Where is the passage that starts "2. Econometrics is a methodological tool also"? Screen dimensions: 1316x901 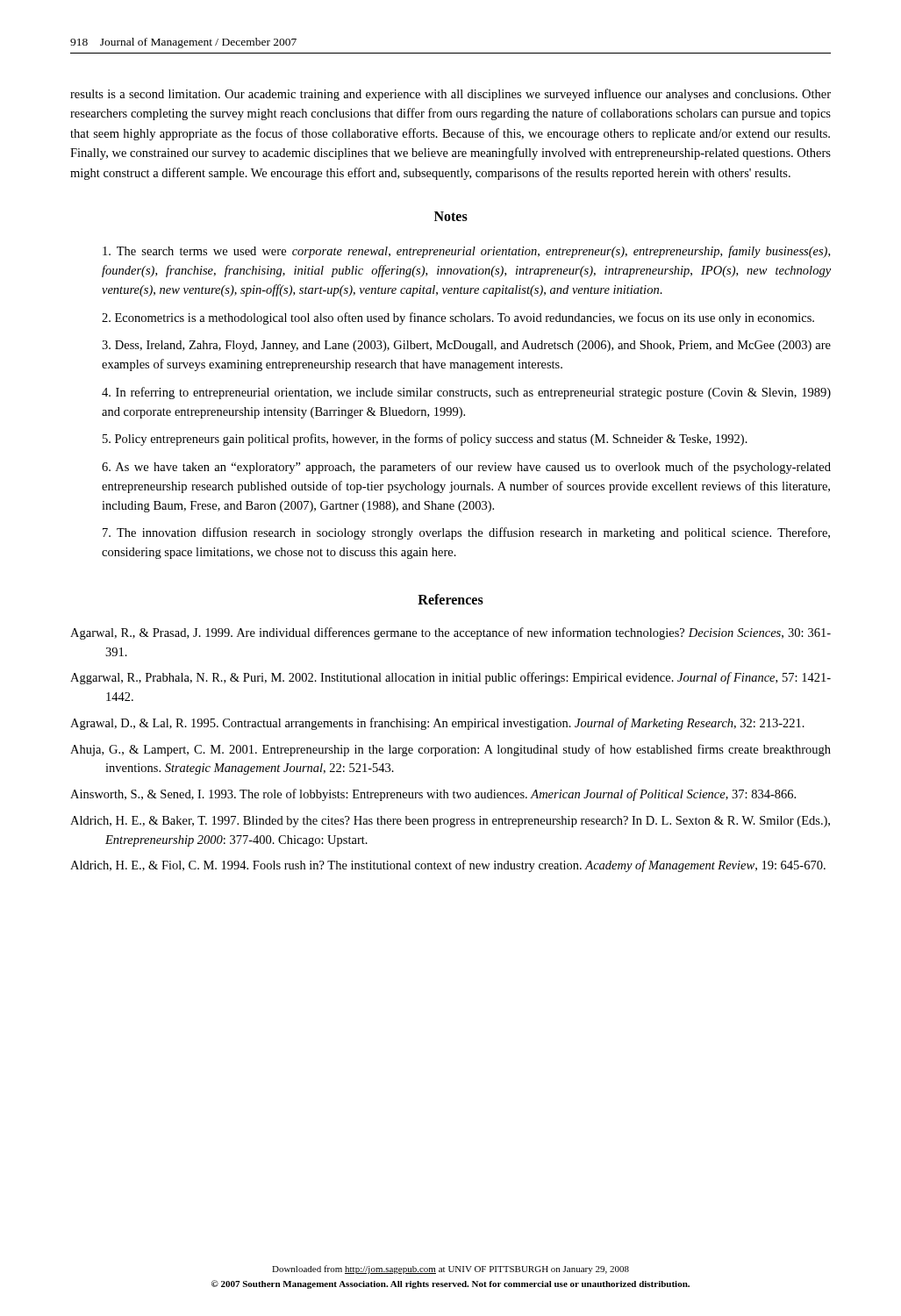click(x=458, y=317)
